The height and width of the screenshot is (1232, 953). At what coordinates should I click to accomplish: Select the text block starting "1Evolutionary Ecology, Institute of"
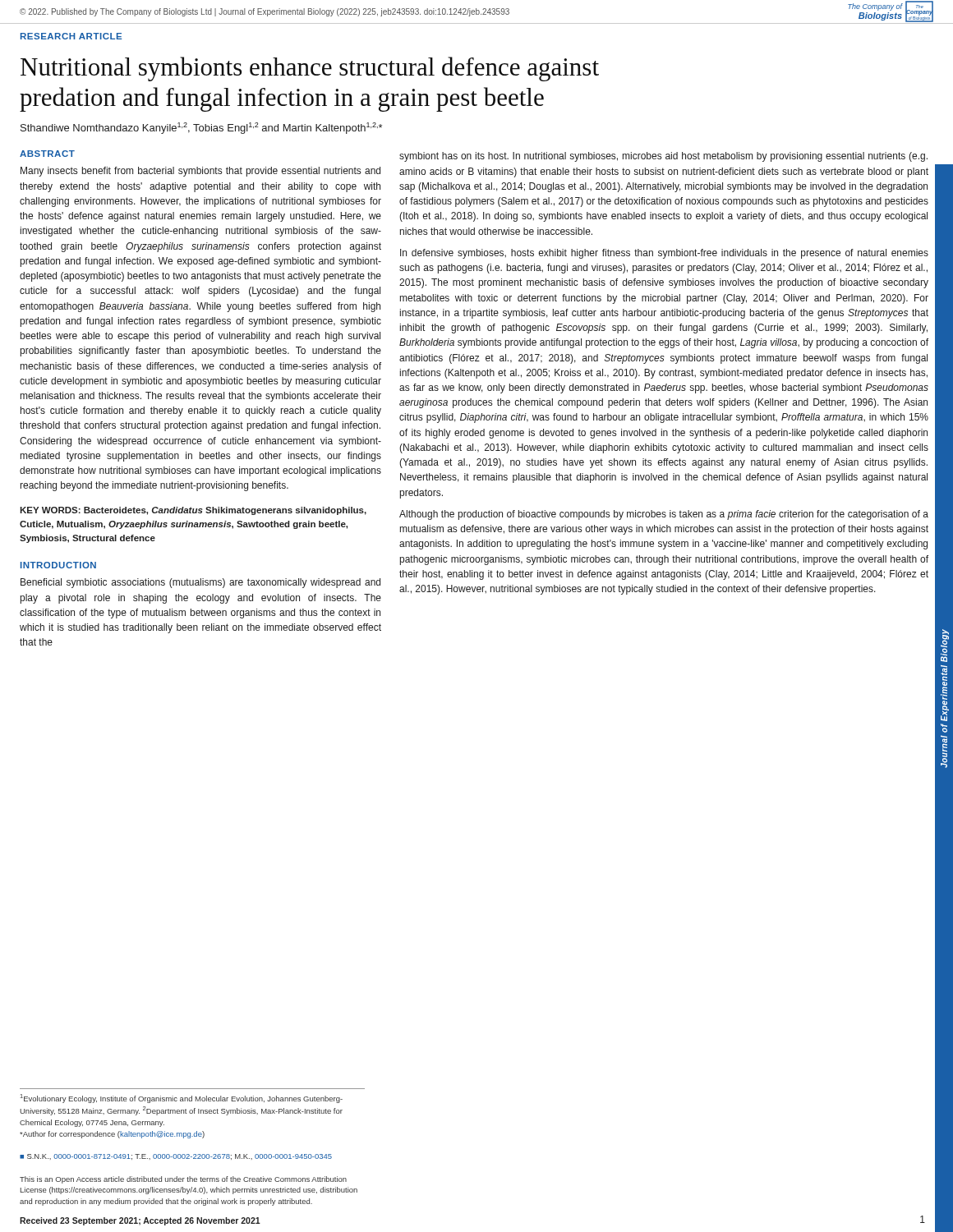[189, 1149]
